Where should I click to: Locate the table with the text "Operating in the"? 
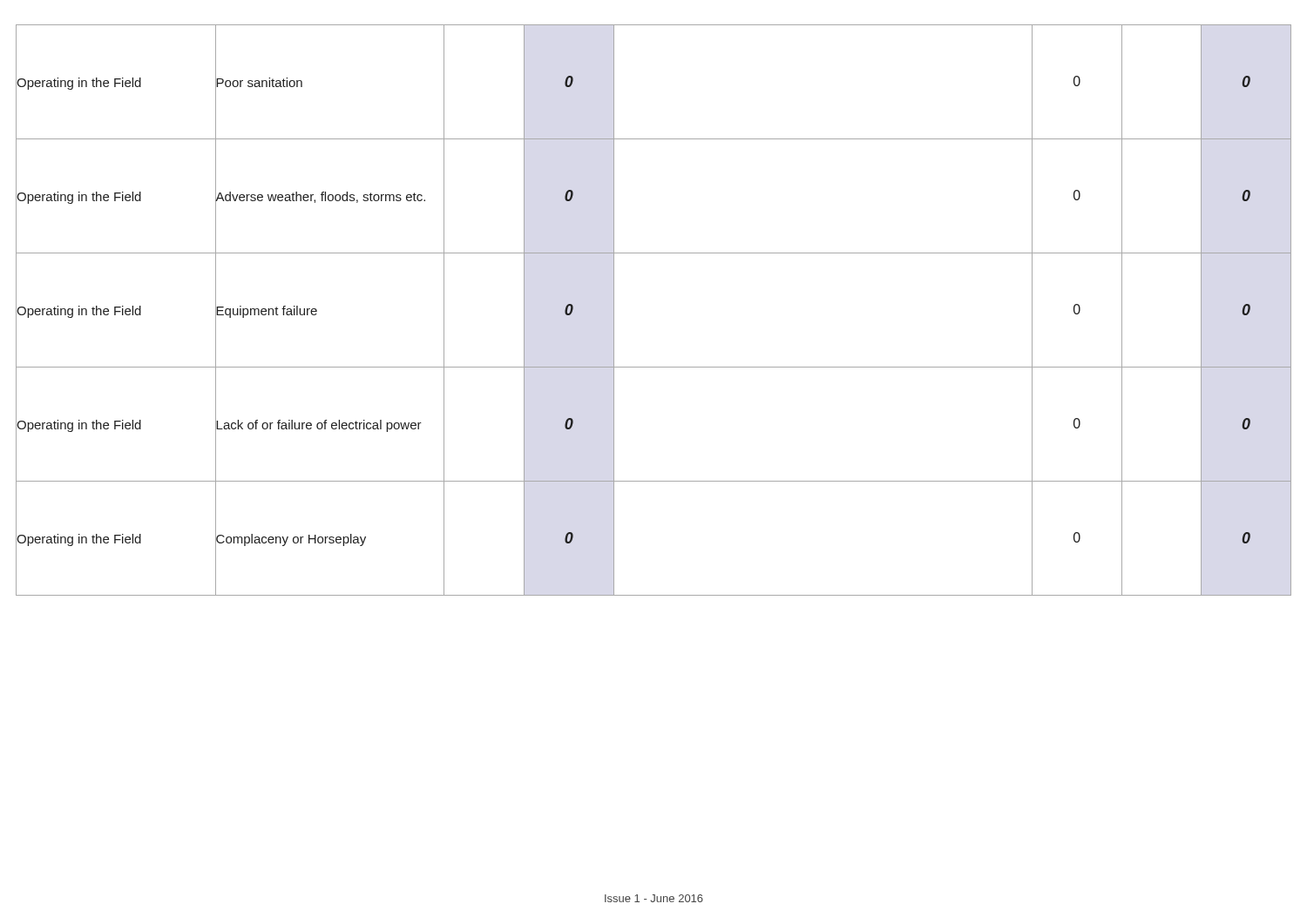[x=654, y=310]
